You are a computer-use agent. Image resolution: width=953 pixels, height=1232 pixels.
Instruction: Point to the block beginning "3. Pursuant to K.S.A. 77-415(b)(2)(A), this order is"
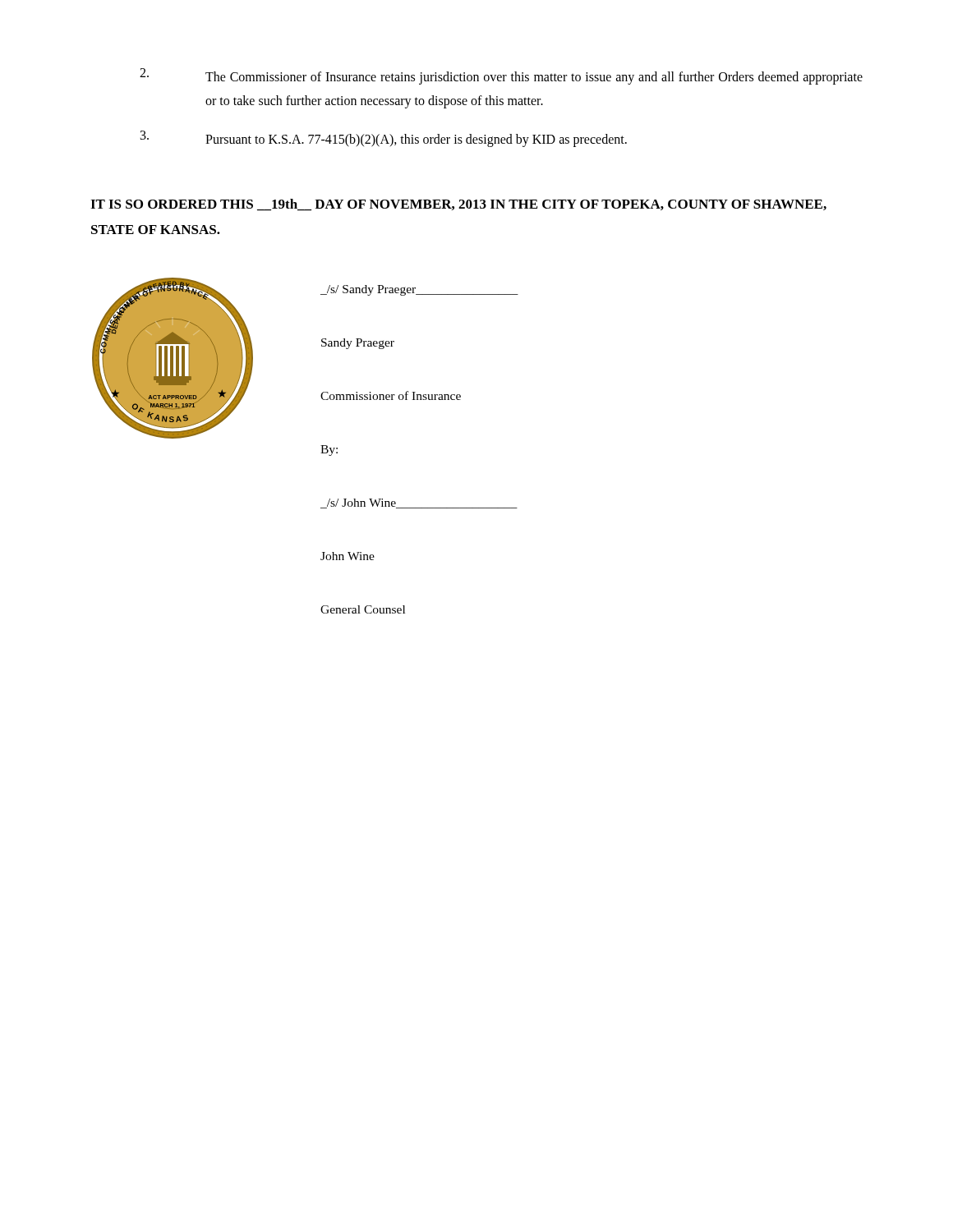(359, 140)
